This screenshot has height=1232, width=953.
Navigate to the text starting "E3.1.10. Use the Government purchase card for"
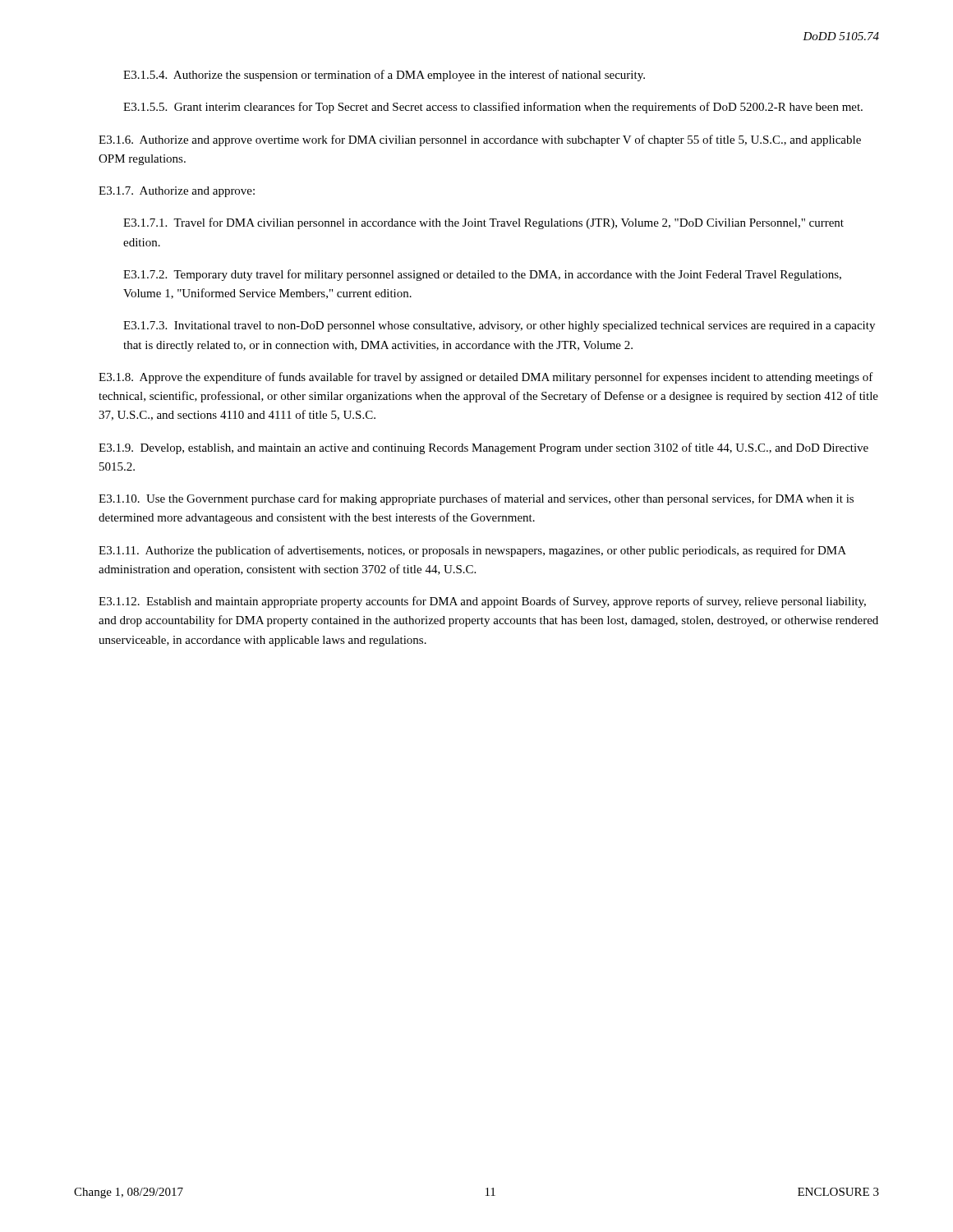click(x=476, y=508)
